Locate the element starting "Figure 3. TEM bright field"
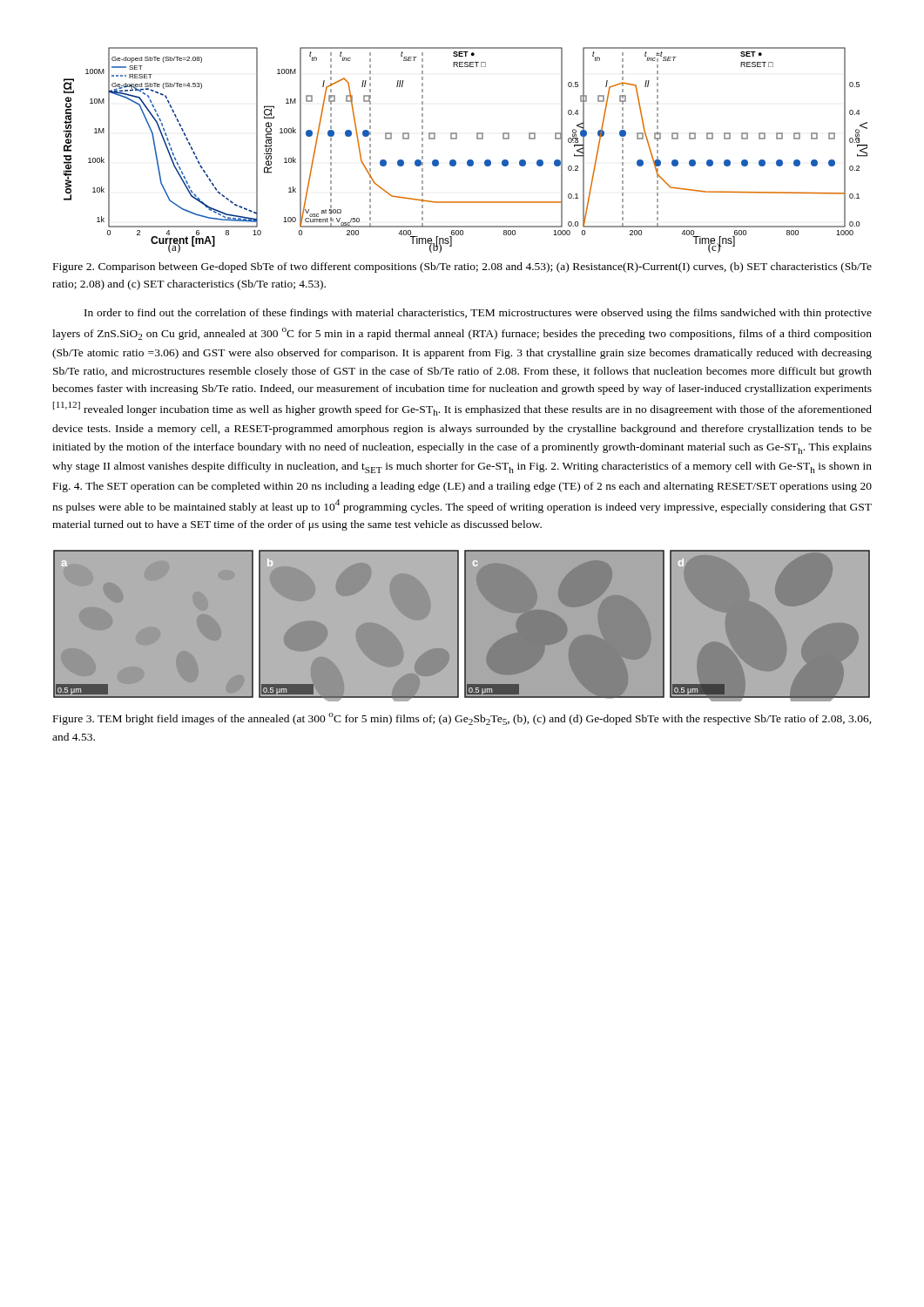This screenshot has height=1307, width=924. [462, 726]
